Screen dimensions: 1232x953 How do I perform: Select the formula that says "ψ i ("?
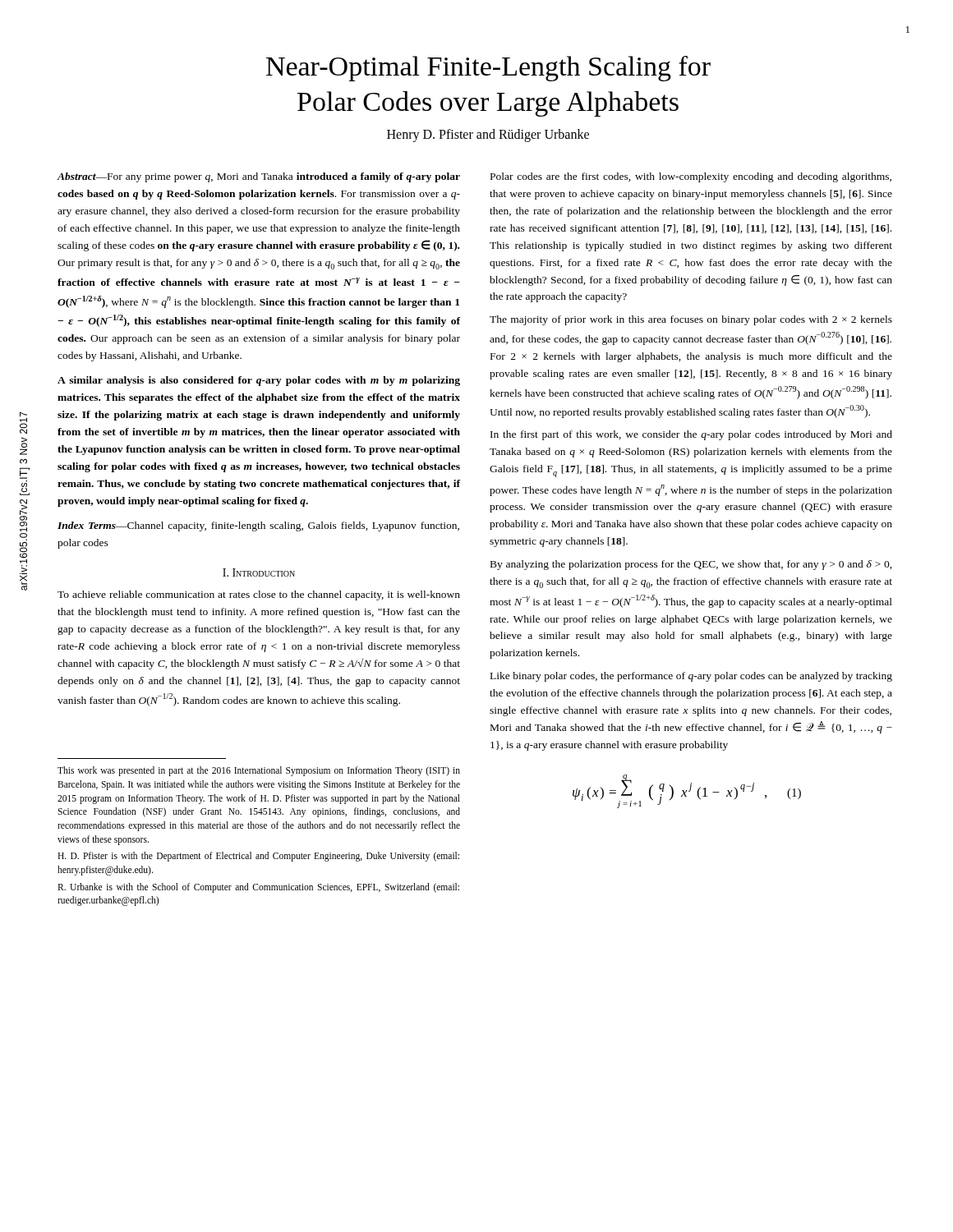click(691, 788)
